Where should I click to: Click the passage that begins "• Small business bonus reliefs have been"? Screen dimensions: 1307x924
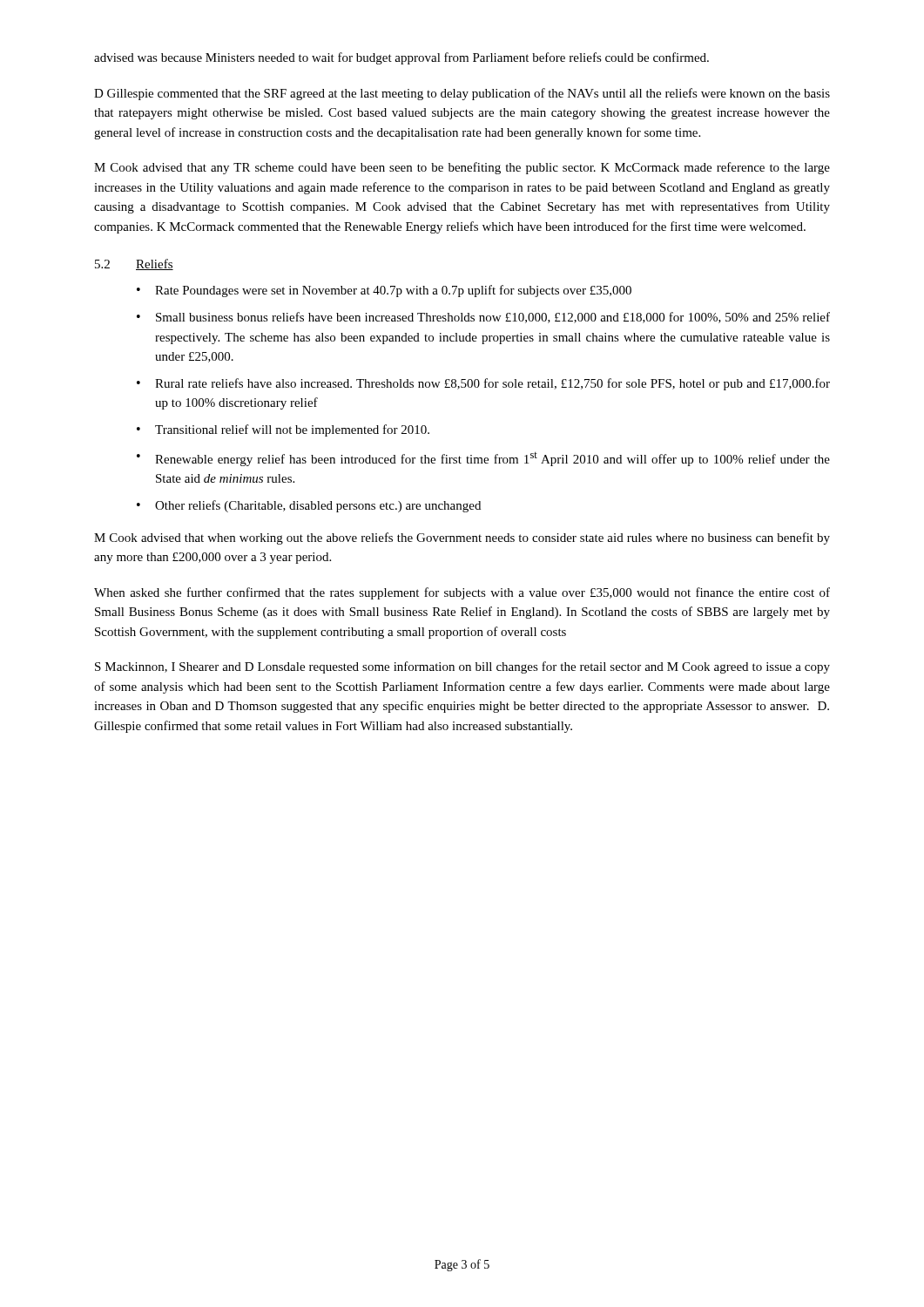click(483, 337)
